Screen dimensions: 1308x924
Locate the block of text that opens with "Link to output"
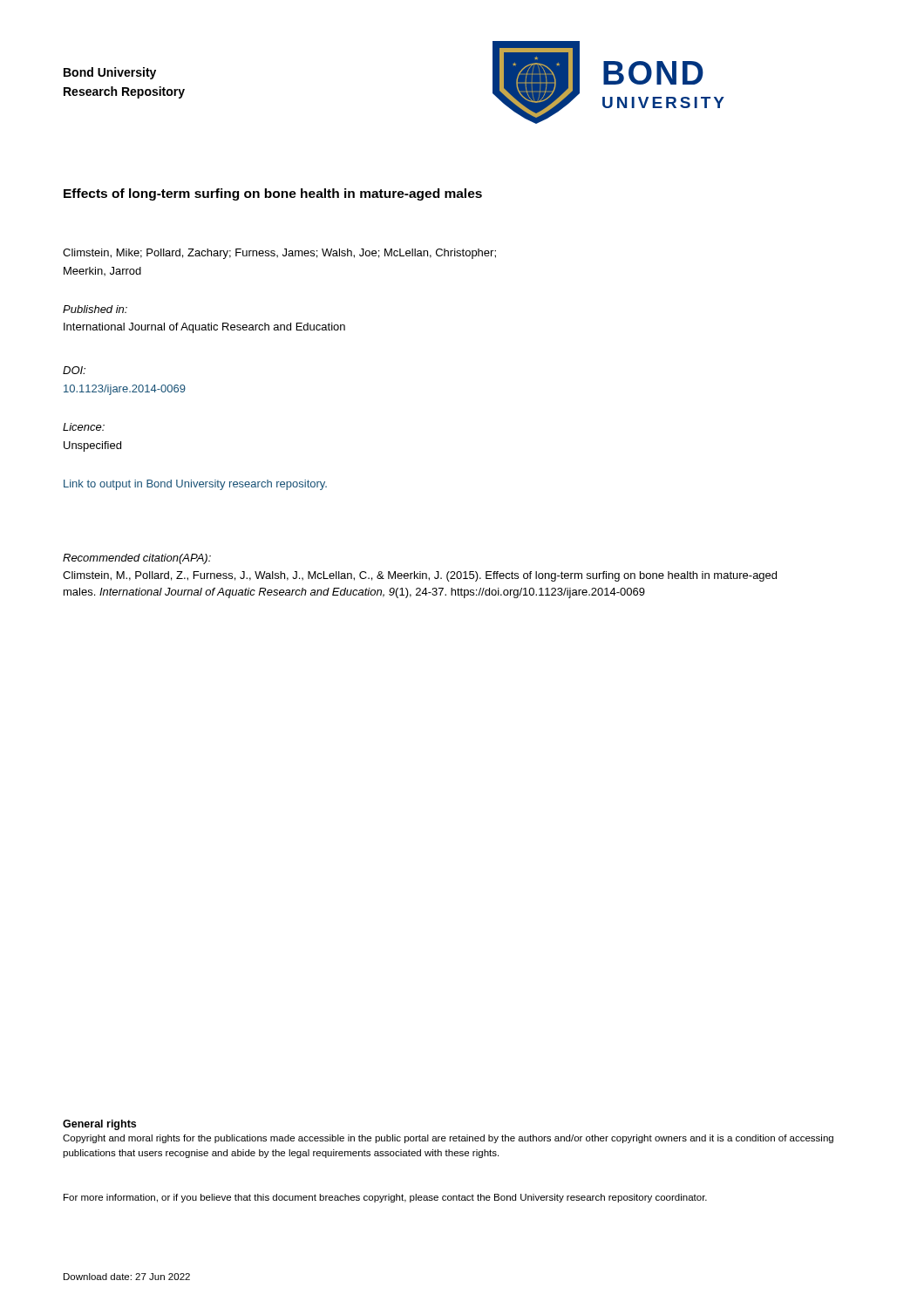click(x=195, y=484)
